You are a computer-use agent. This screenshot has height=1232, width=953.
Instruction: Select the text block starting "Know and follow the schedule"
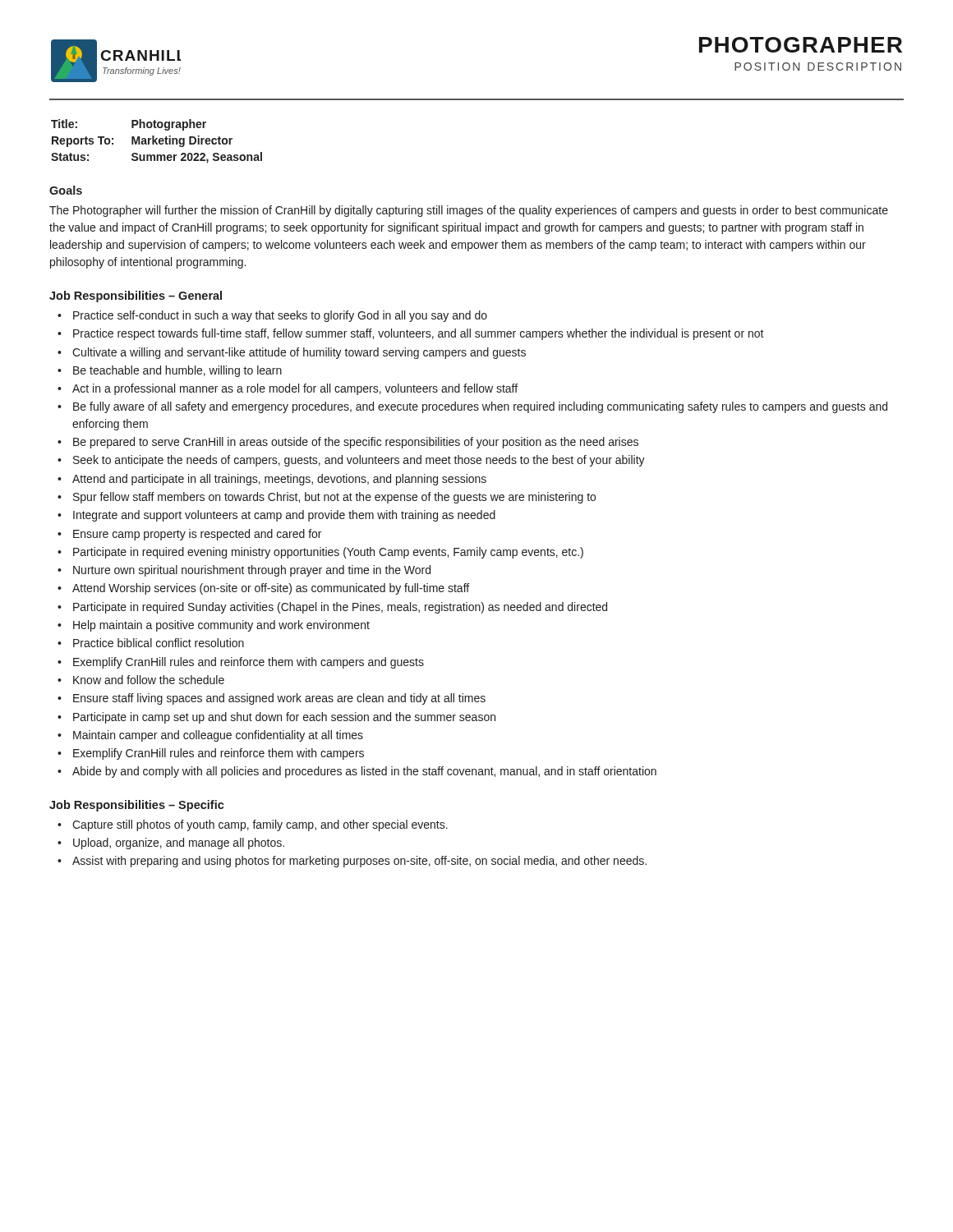point(148,680)
